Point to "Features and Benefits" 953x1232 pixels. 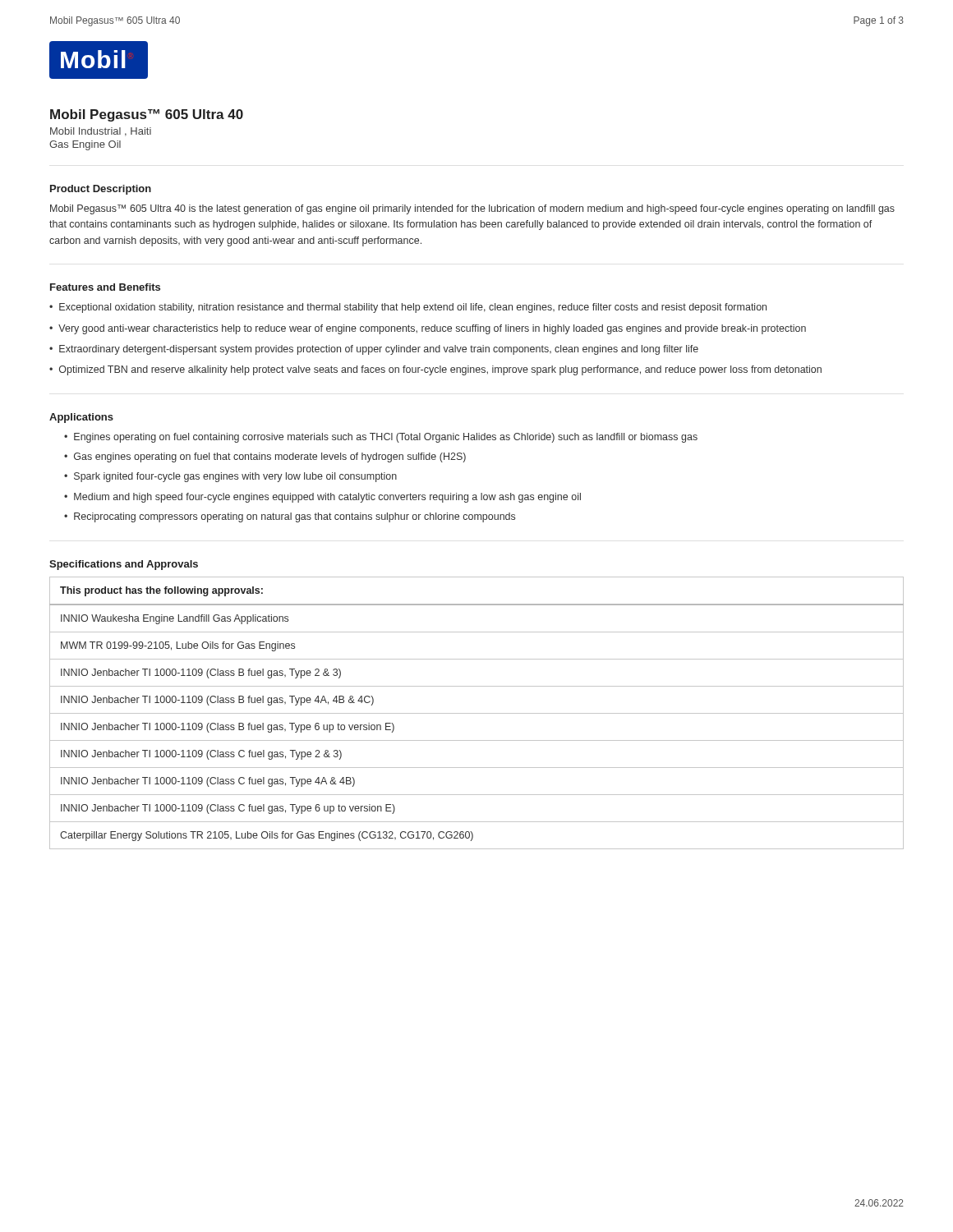point(105,287)
